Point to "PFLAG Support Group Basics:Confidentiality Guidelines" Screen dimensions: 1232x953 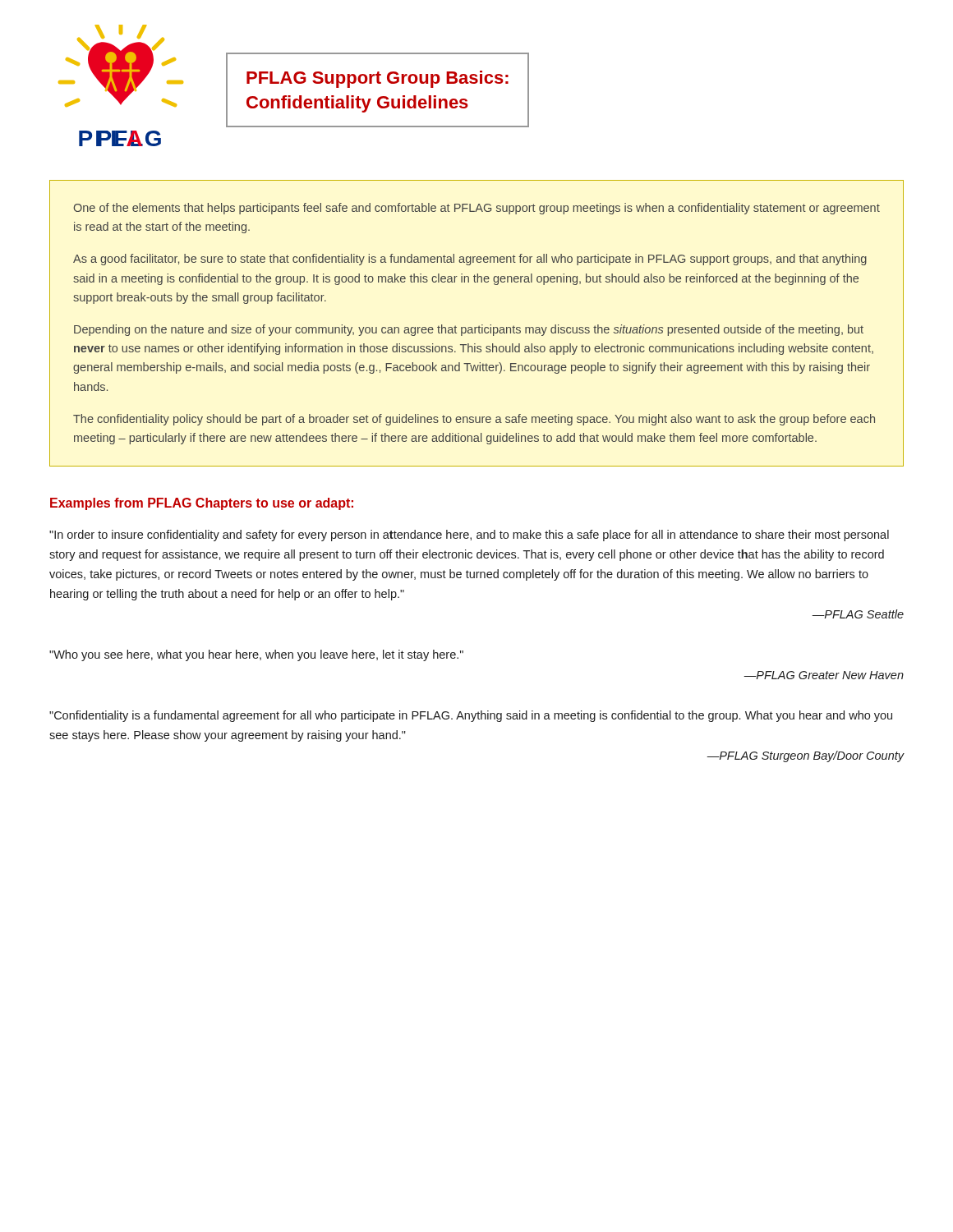(378, 90)
